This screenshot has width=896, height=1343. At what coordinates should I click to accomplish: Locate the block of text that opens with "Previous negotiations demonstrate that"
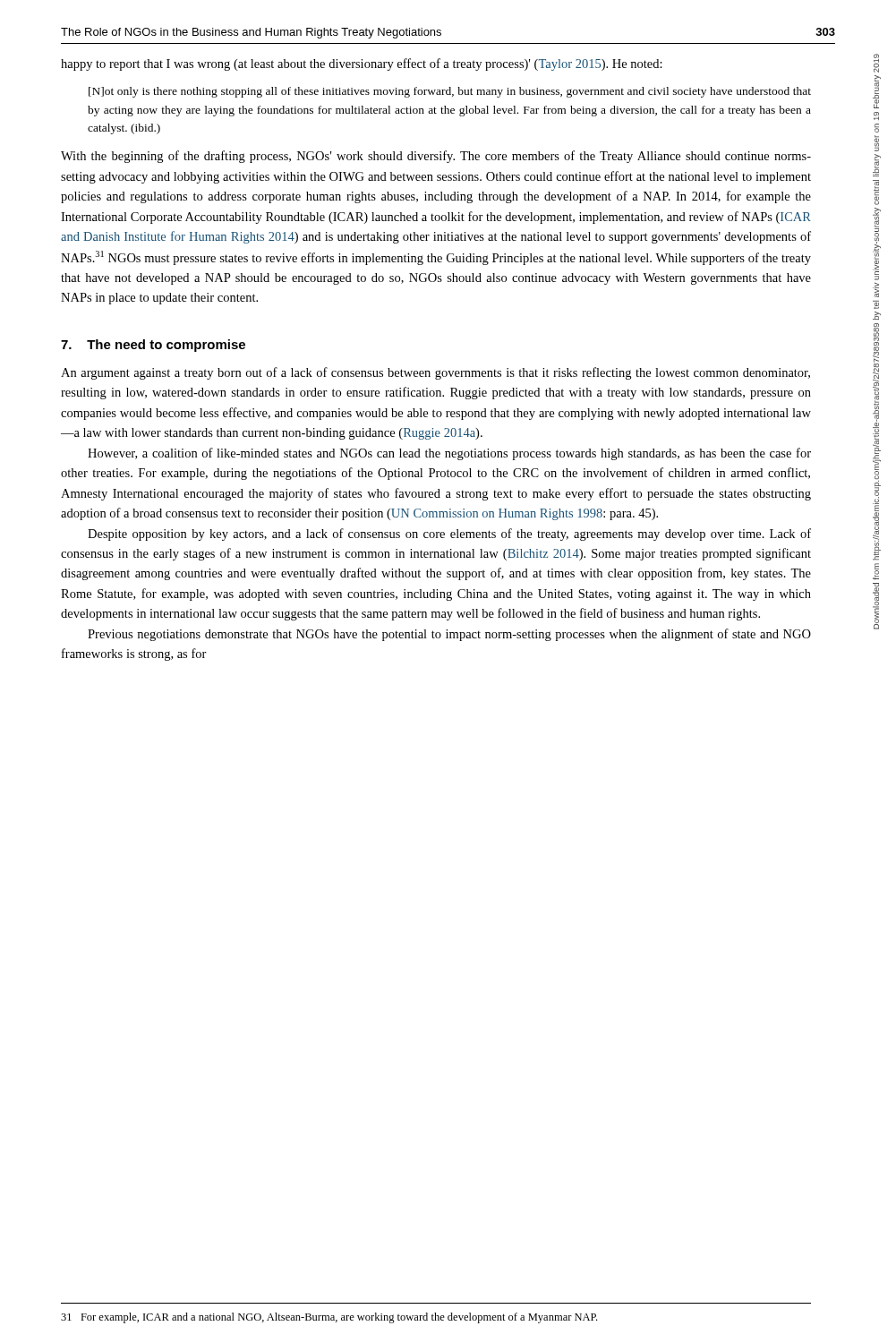coord(436,644)
